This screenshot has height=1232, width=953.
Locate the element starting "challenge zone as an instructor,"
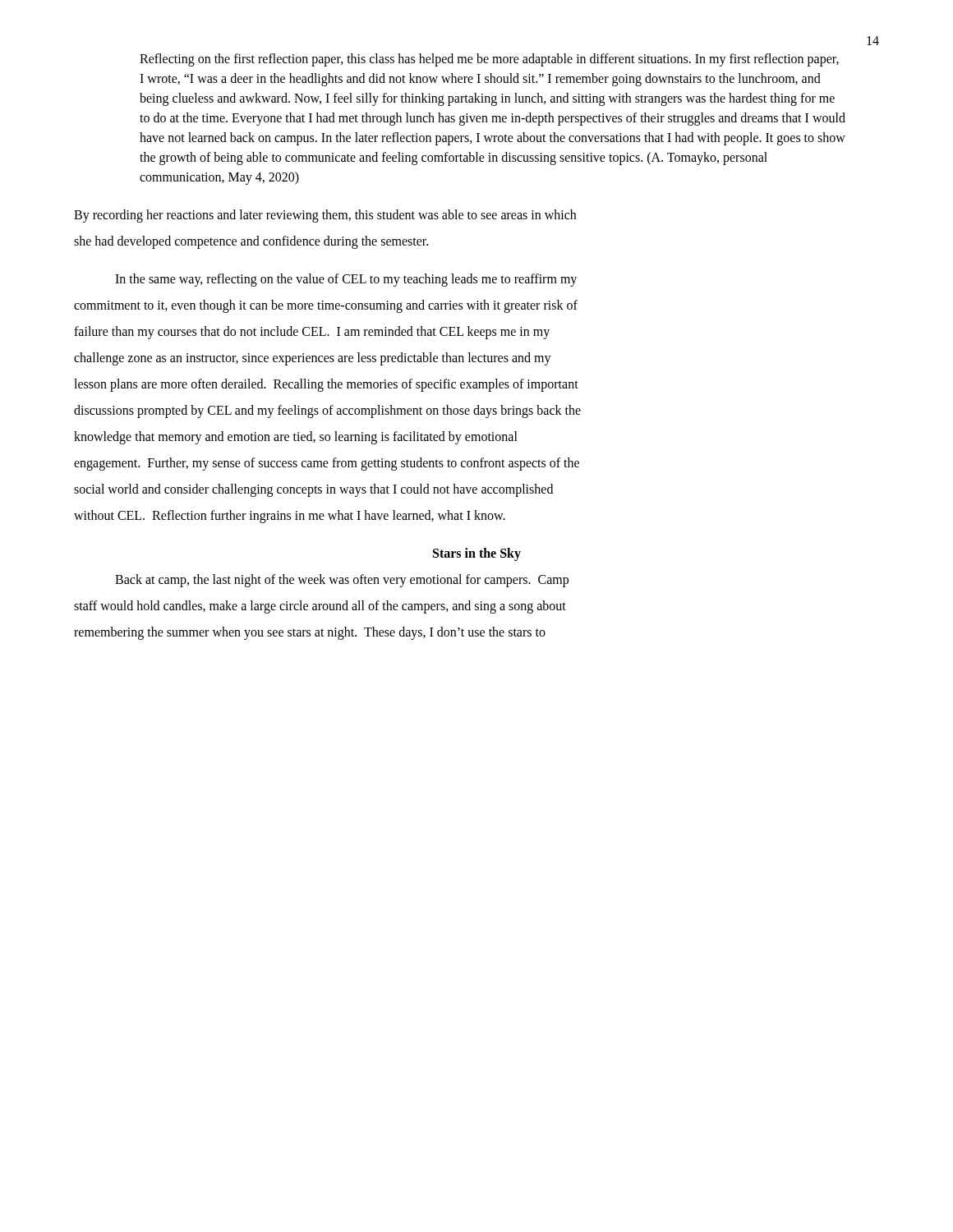pos(312,358)
